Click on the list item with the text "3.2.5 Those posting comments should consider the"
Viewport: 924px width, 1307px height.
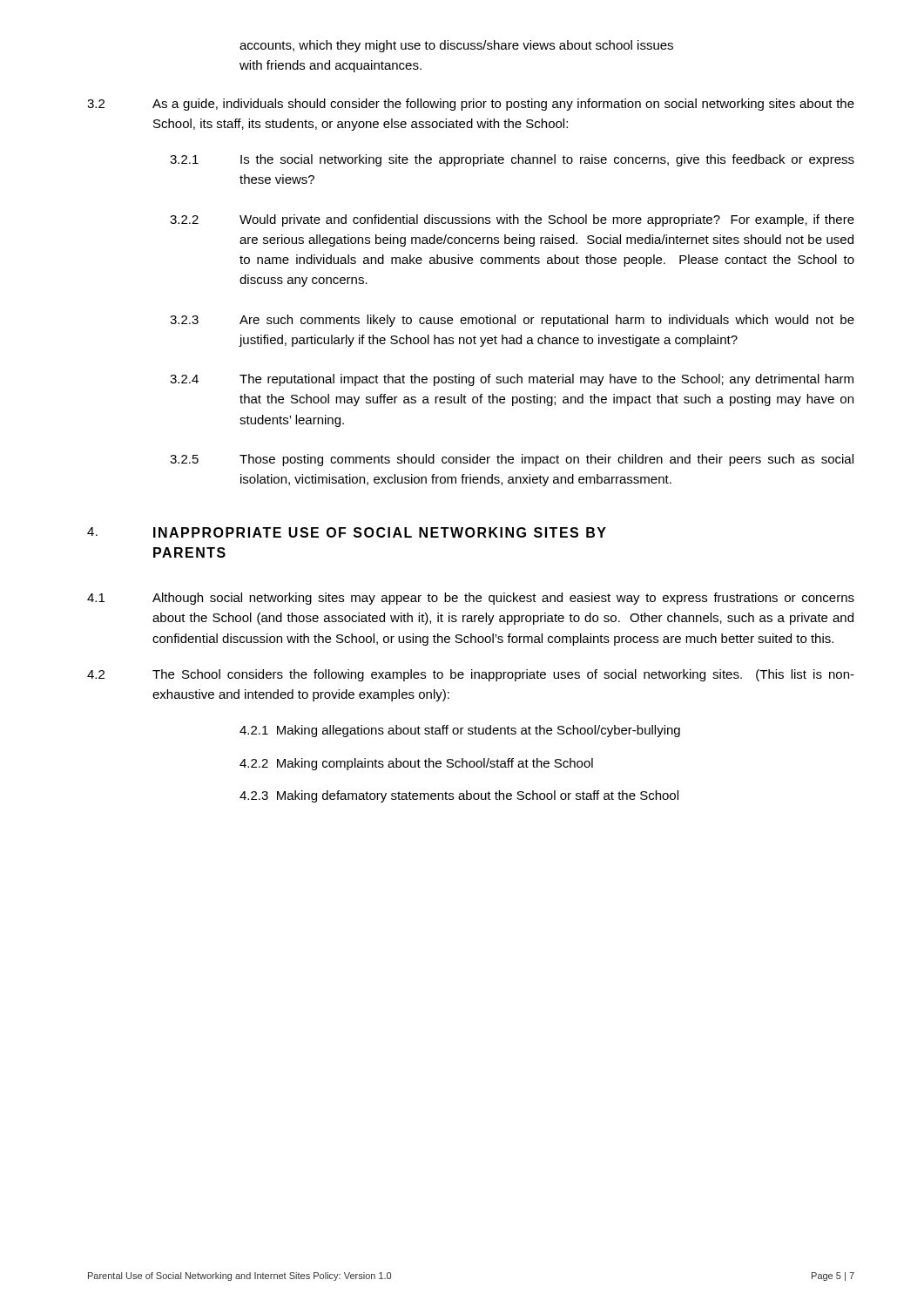[x=512, y=469]
